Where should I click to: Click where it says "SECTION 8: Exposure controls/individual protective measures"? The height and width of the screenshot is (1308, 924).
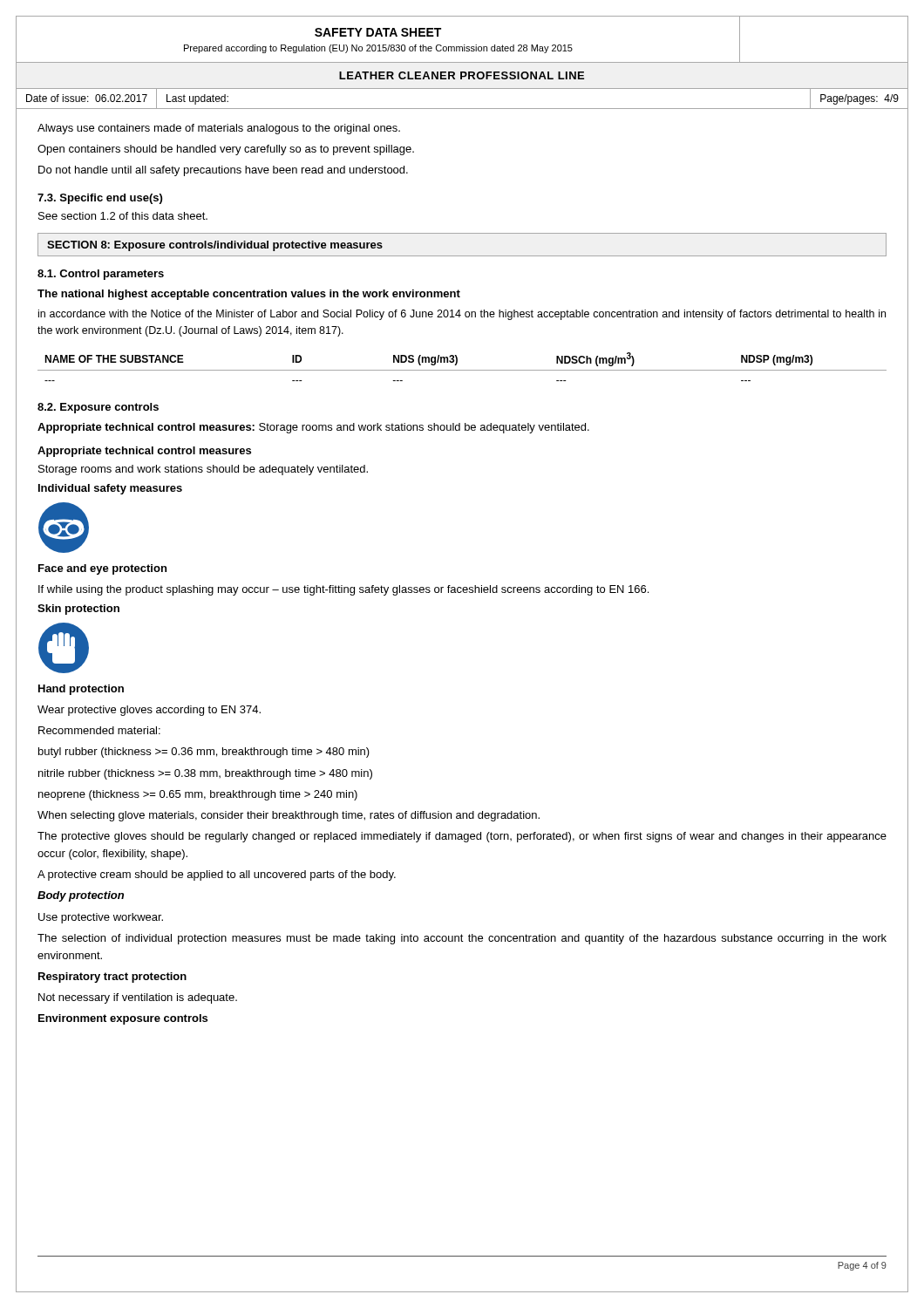(x=215, y=244)
